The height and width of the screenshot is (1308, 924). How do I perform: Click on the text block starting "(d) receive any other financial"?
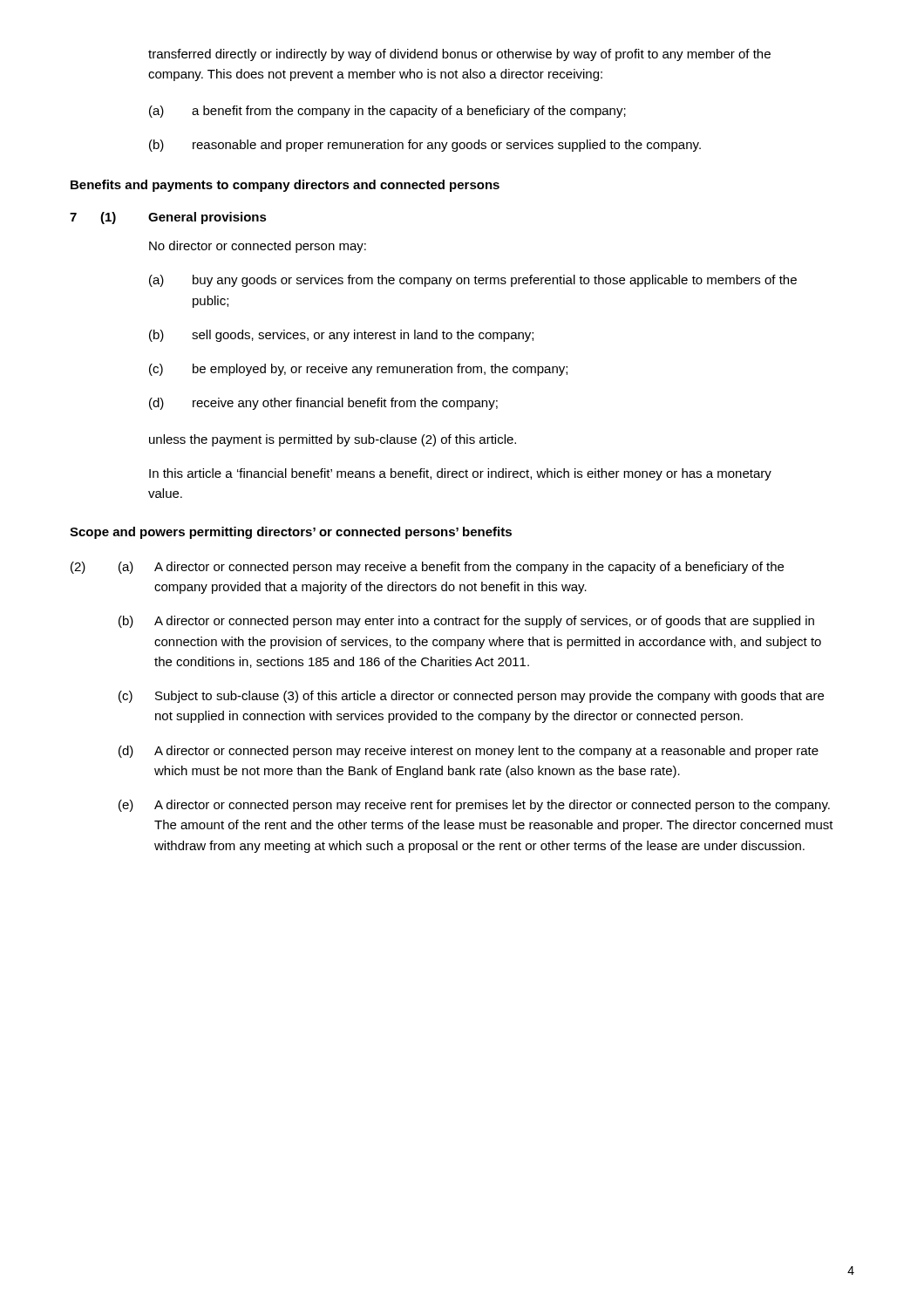tap(475, 403)
